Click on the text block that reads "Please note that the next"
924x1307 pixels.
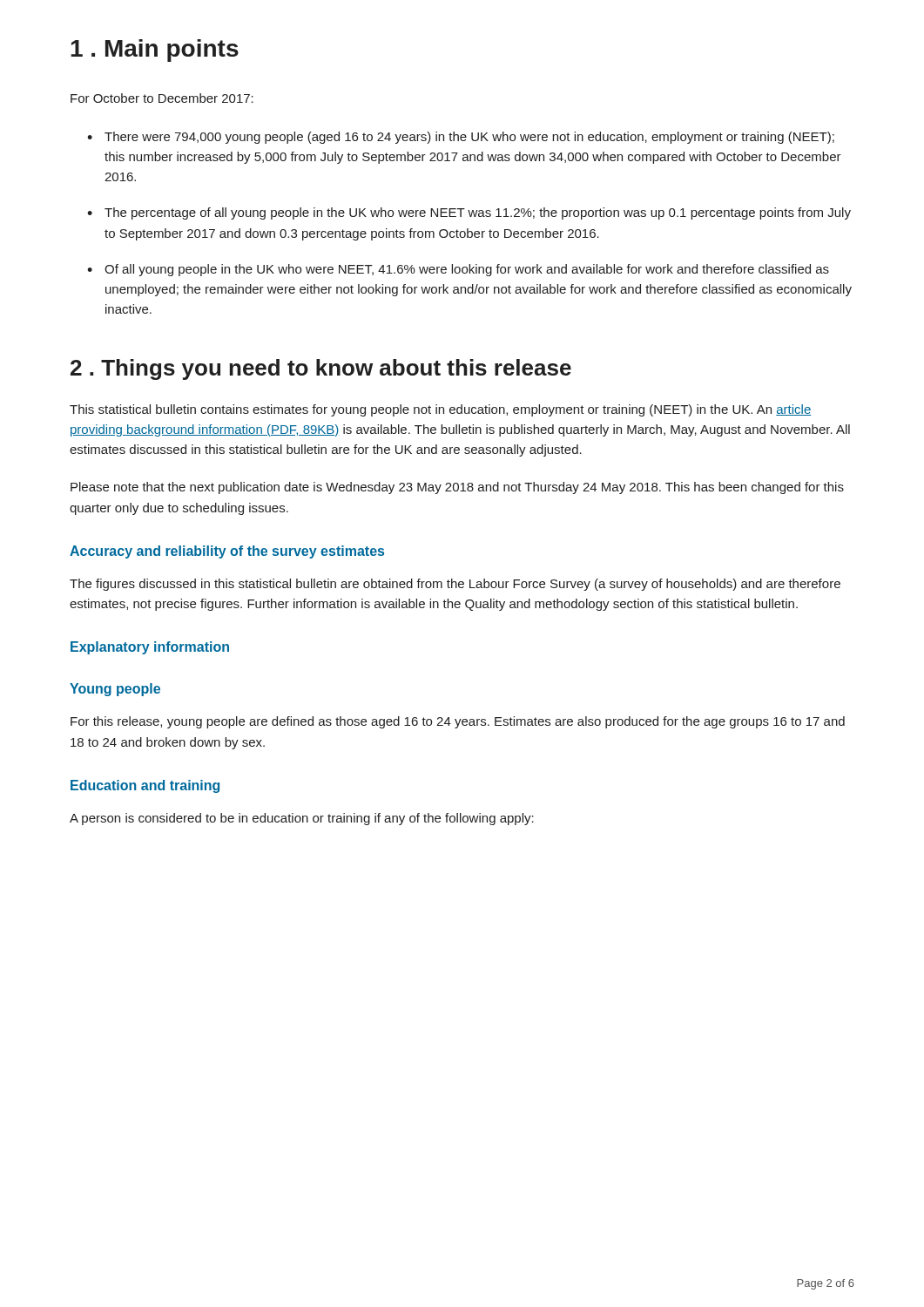pyautogui.click(x=462, y=497)
